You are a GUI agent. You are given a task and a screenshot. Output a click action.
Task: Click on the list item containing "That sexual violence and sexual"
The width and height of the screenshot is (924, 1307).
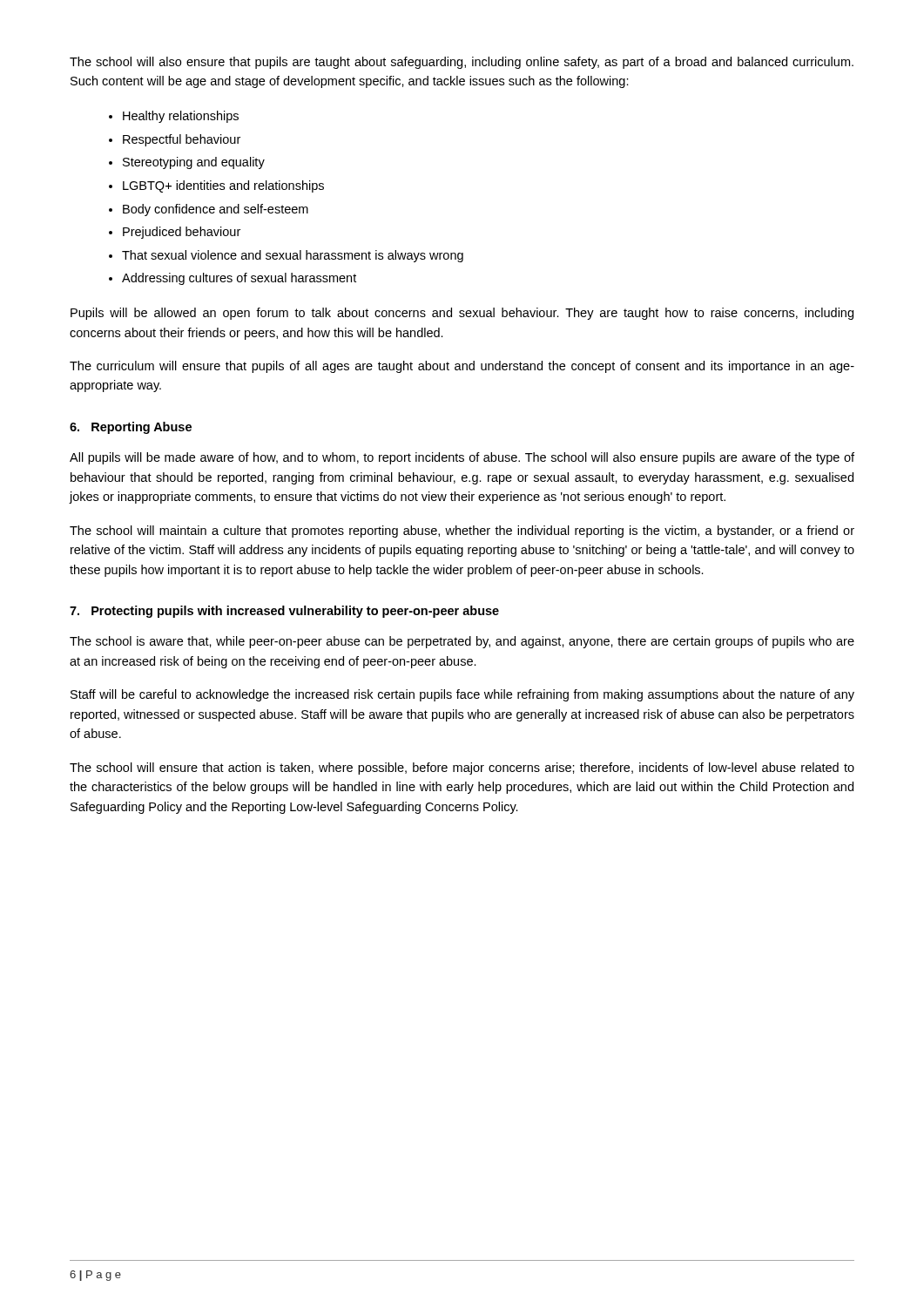click(293, 255)
